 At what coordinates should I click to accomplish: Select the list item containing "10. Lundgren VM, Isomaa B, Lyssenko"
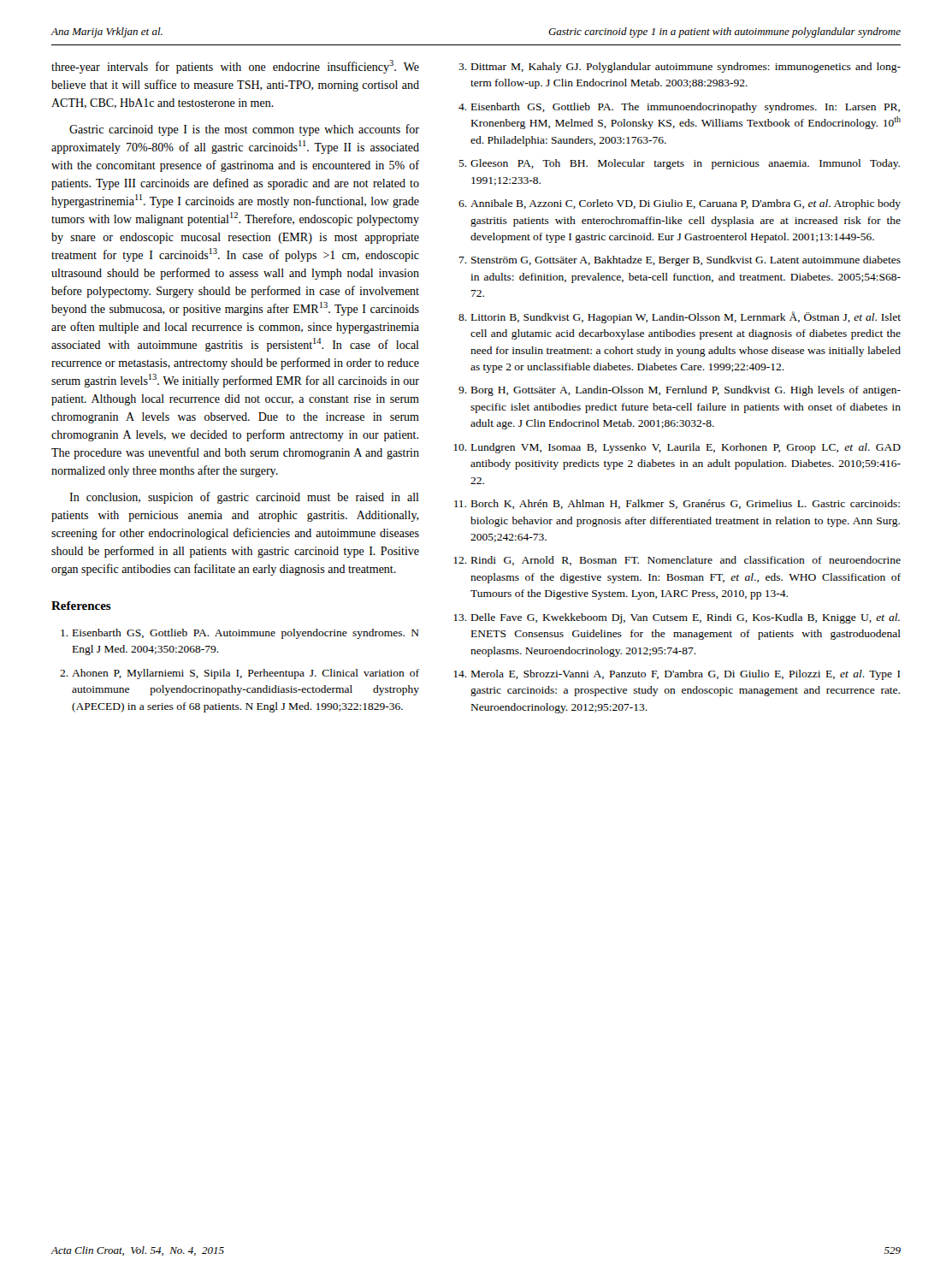675,463
